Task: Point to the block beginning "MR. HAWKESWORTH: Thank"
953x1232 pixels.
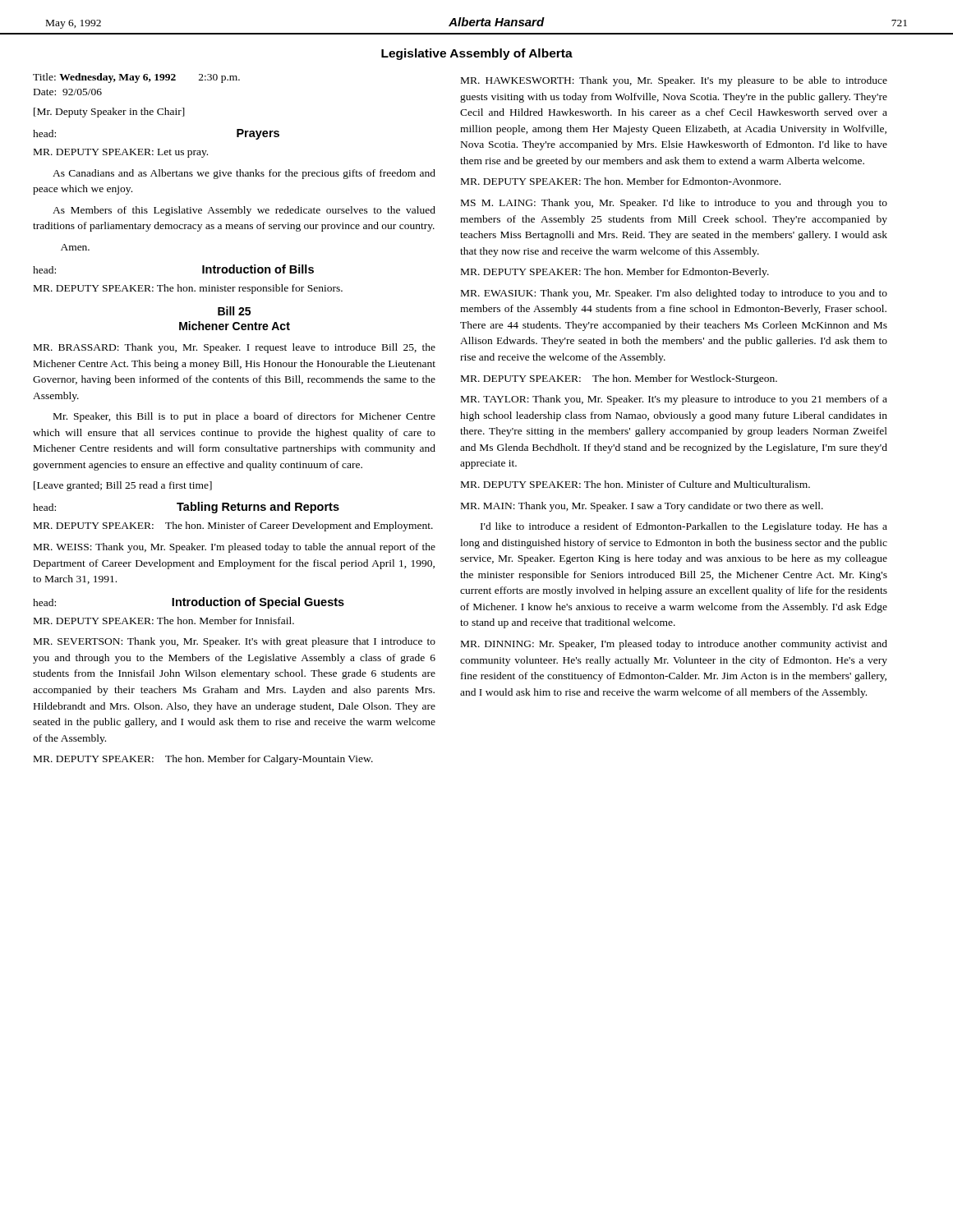Action: (674, 386)
